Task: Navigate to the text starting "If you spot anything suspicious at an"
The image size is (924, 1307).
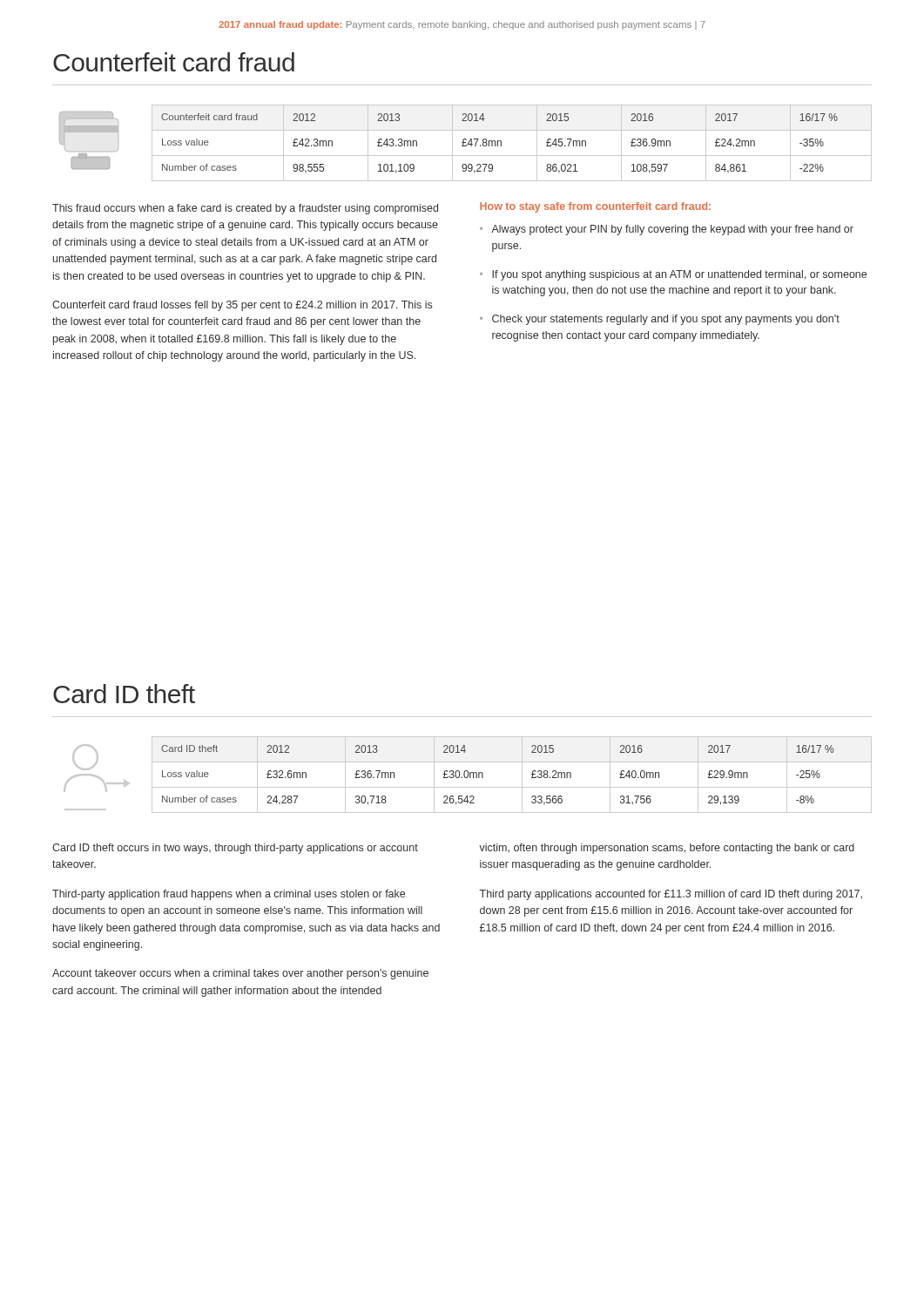Action: pyautogui.click(x=679, y=282)
